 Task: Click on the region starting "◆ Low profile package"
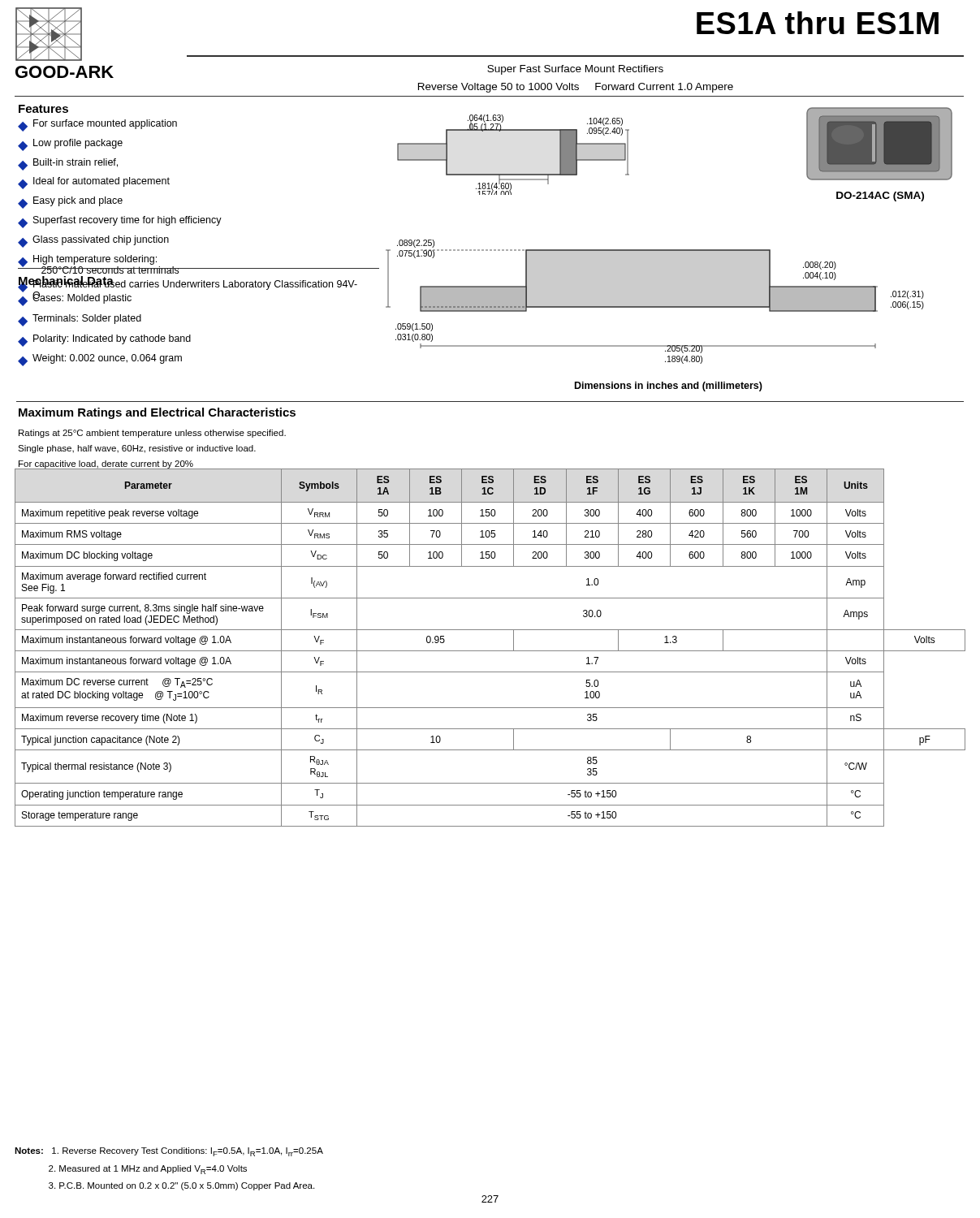point(70,145)
